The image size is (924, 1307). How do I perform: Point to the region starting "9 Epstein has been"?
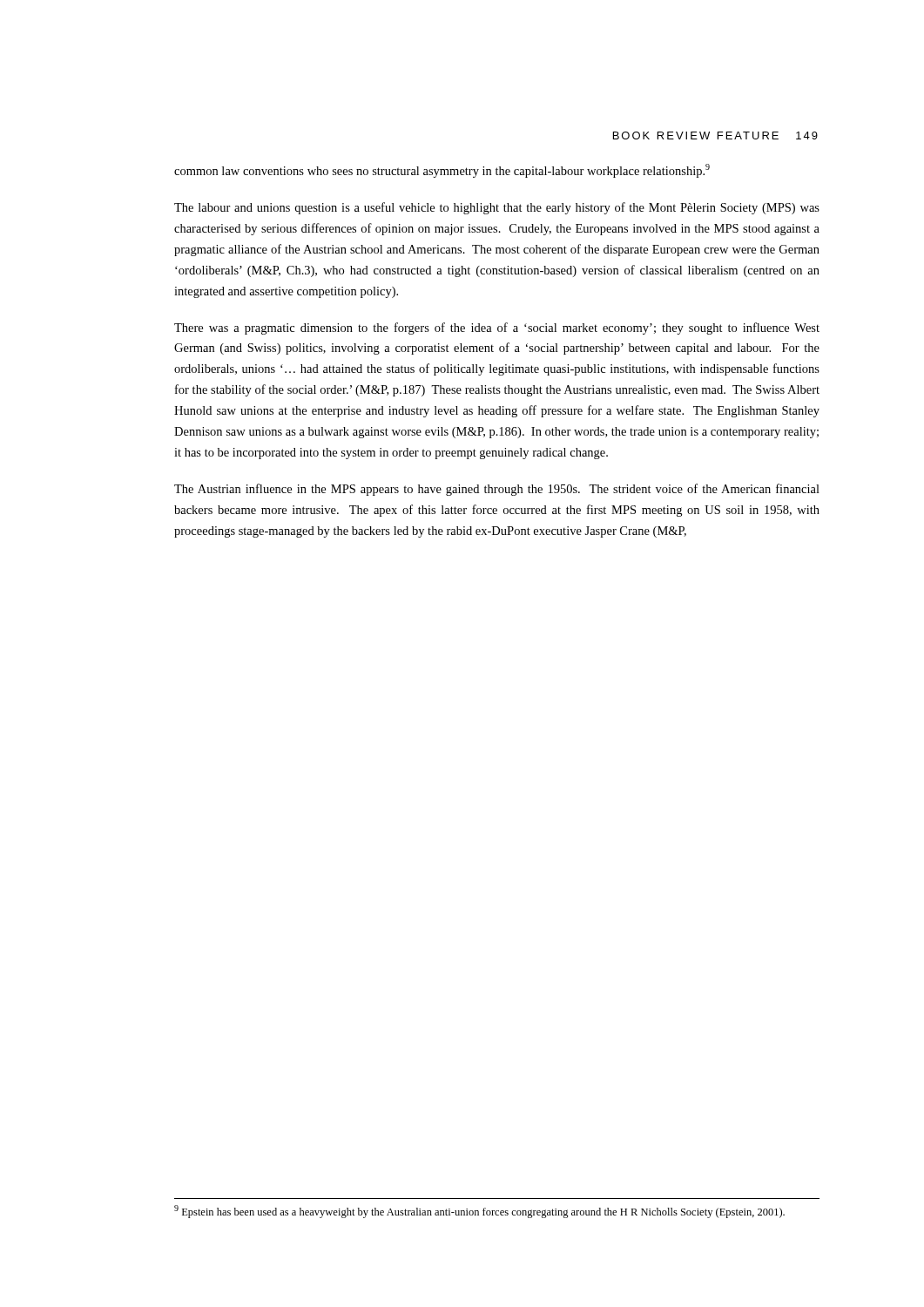tap(497, 1211)
